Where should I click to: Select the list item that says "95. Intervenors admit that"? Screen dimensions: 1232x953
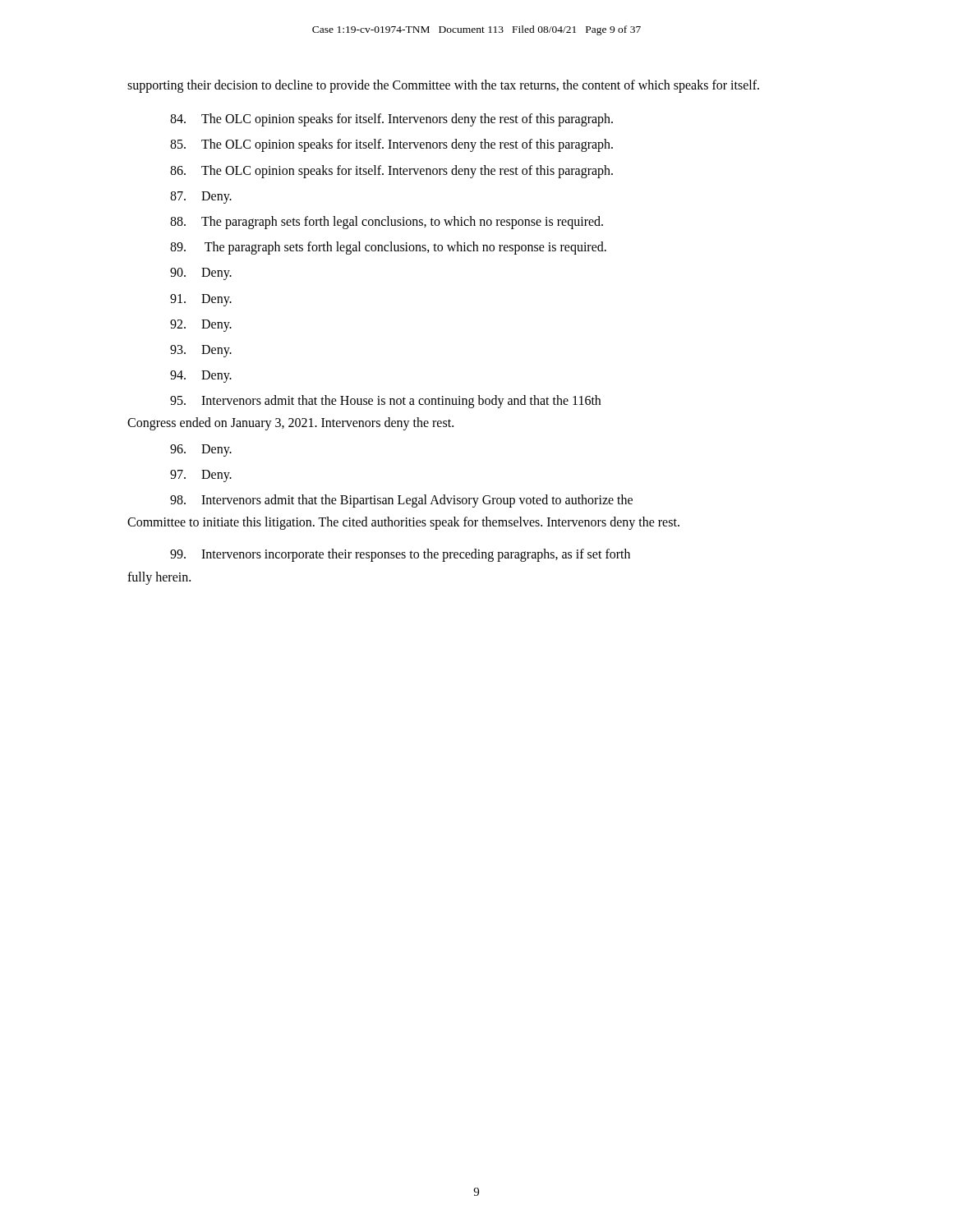476,412
